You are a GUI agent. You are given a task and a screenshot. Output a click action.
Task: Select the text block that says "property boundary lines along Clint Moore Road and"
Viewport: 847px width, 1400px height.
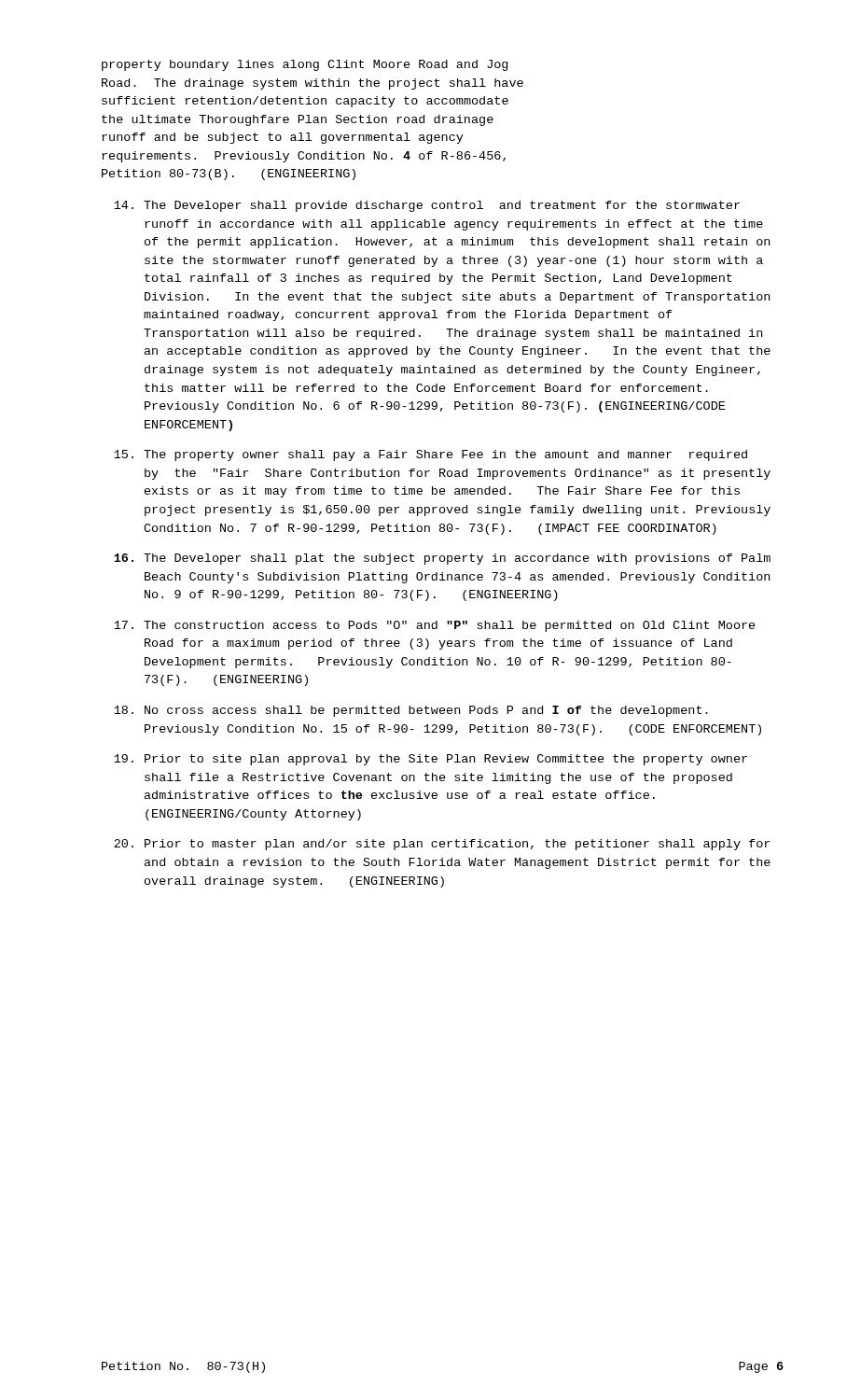tap(312, 120)
